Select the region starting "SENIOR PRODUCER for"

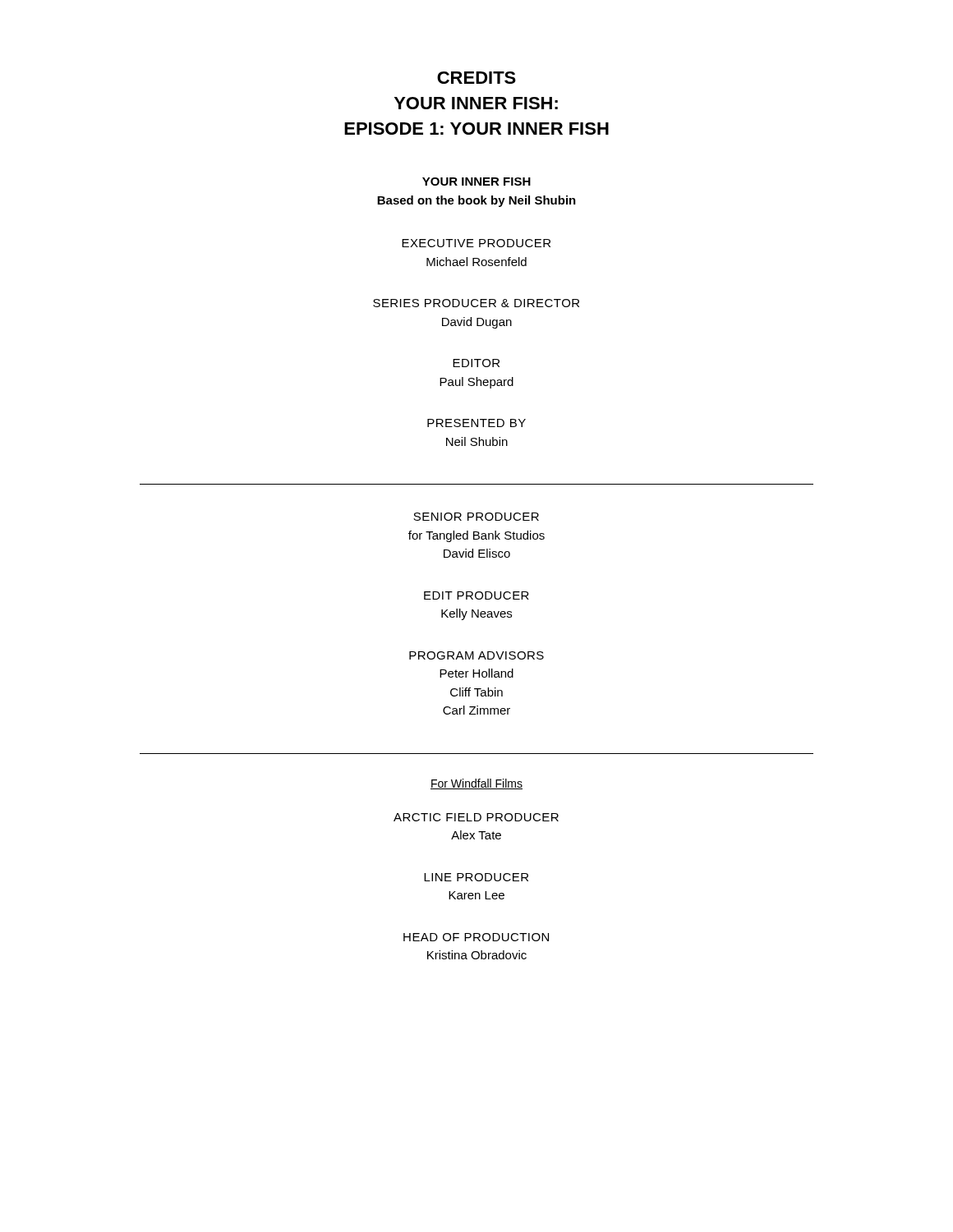(476, 536)
